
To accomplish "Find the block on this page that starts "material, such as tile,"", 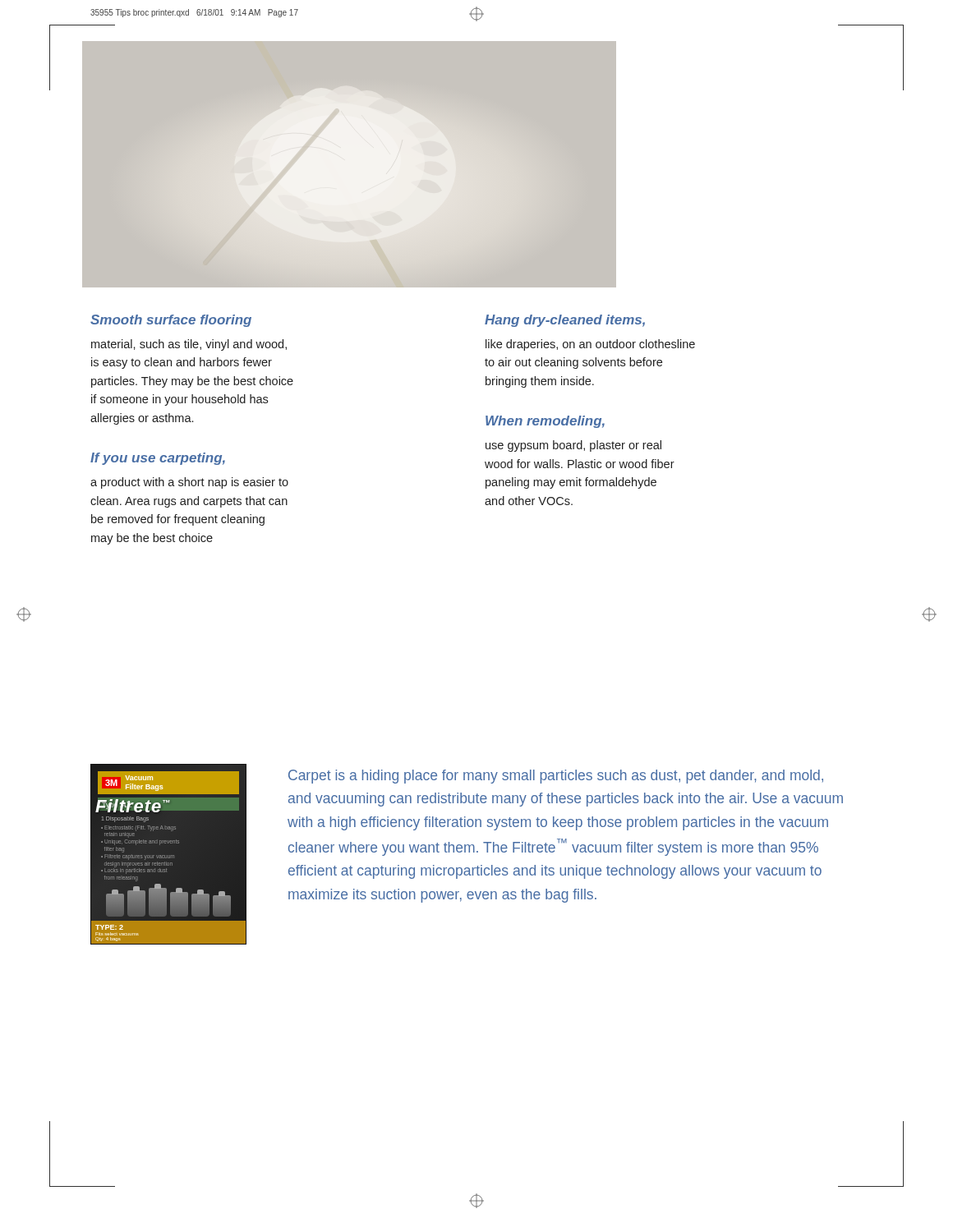I will (192, 381).
